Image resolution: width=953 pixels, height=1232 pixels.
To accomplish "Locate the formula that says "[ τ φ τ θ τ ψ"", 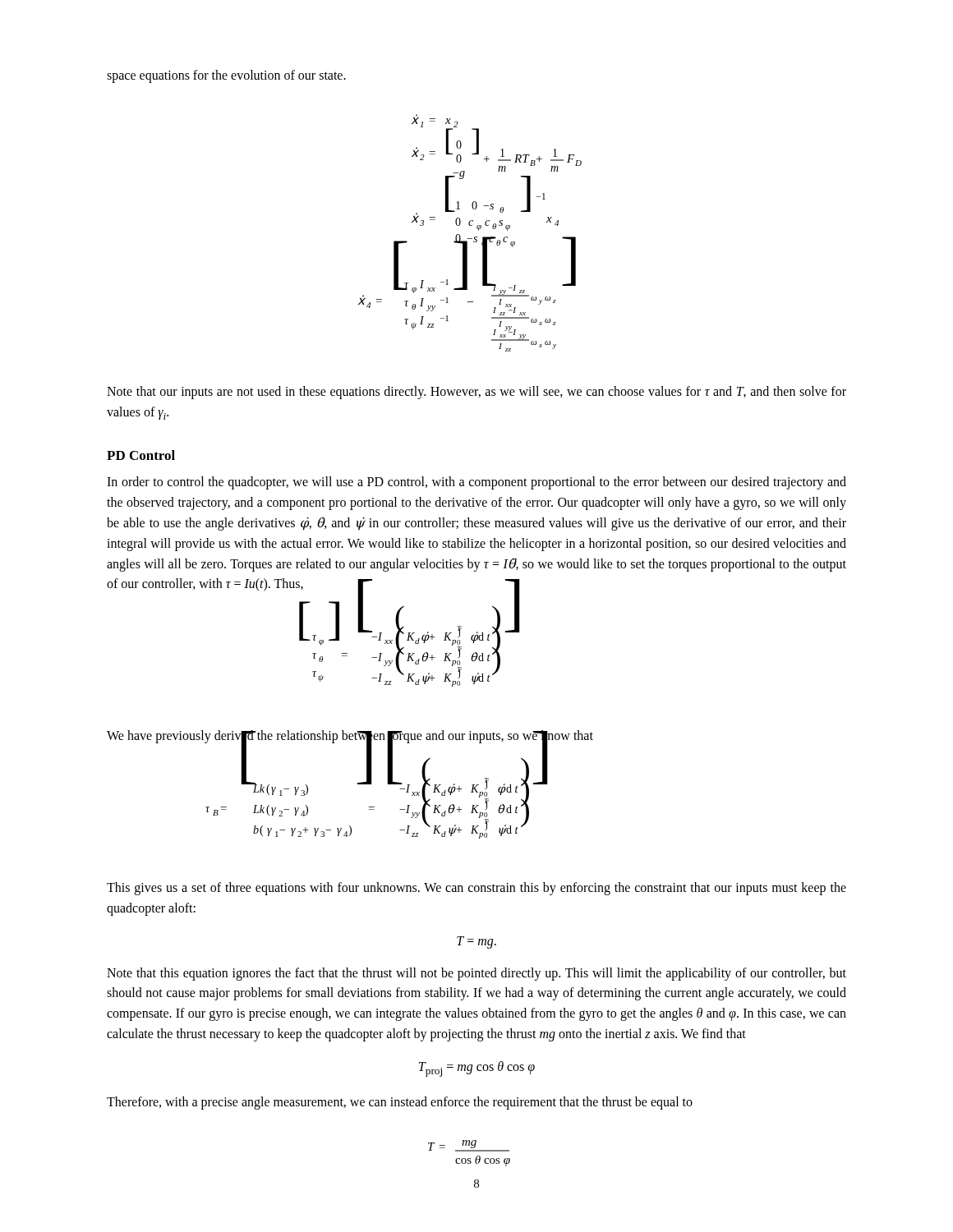I will pos(476,659).
